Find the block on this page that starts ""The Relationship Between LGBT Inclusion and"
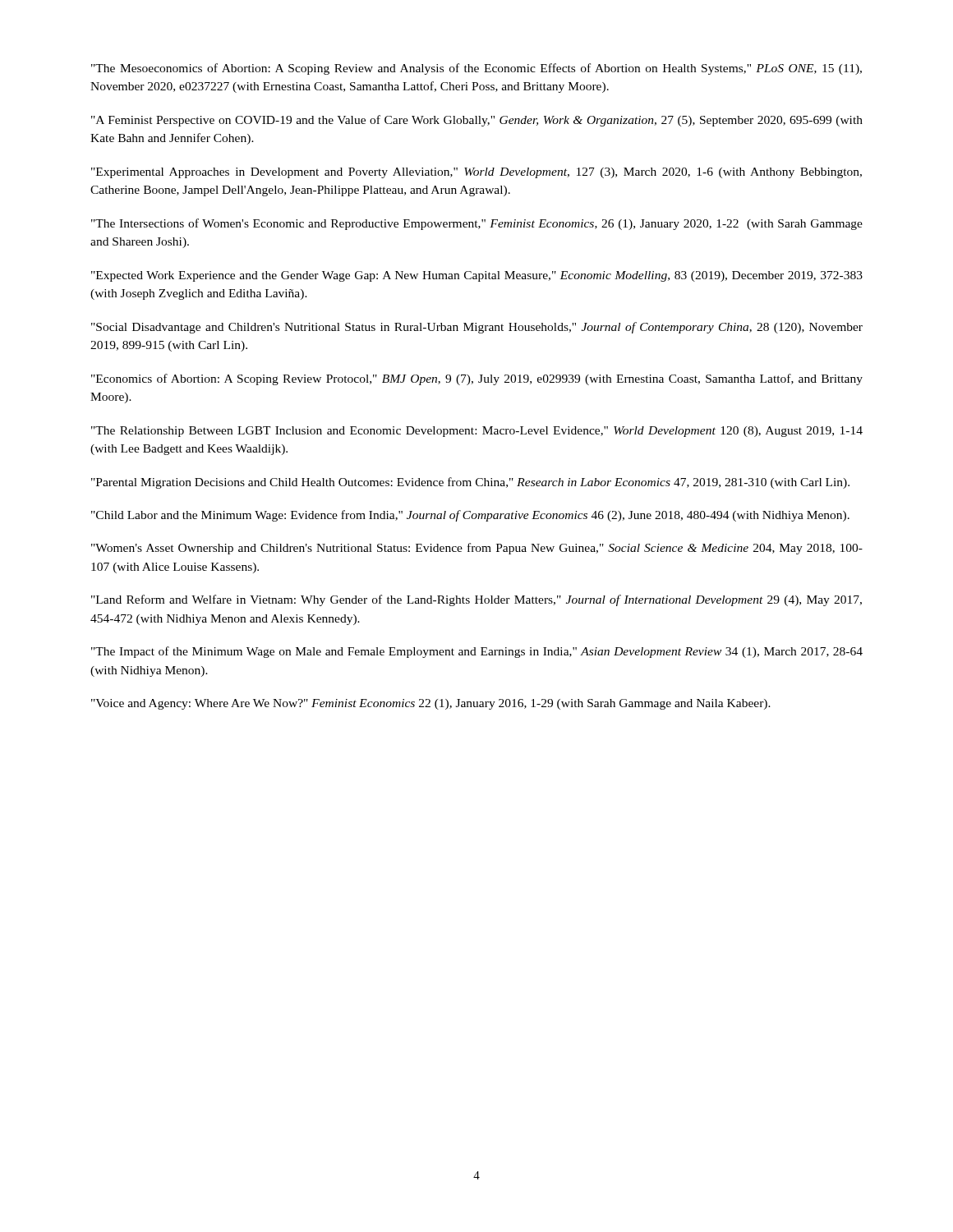This screenshot has width=953, height=1232. [476, 439]
